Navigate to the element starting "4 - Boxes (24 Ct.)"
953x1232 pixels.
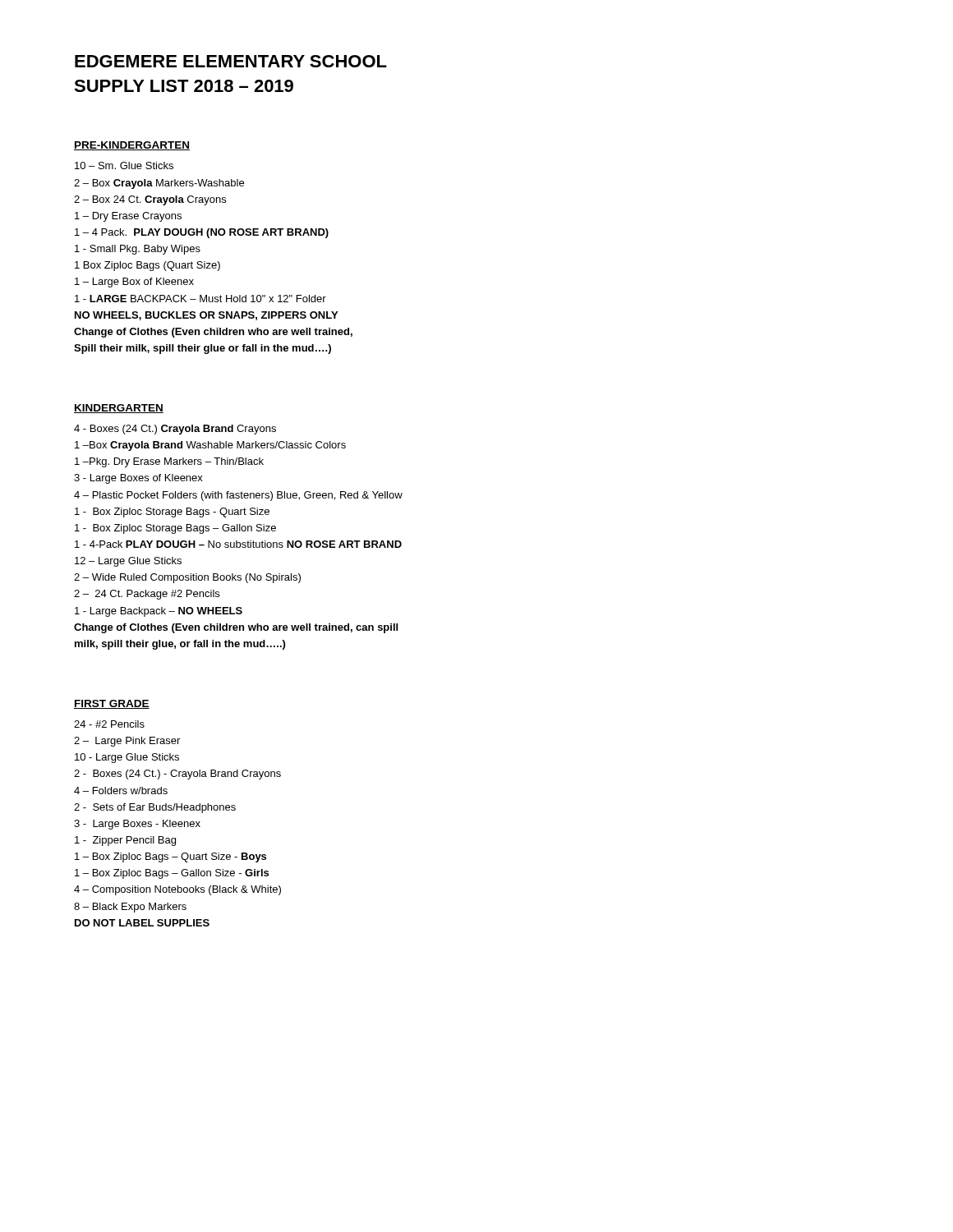175,428
